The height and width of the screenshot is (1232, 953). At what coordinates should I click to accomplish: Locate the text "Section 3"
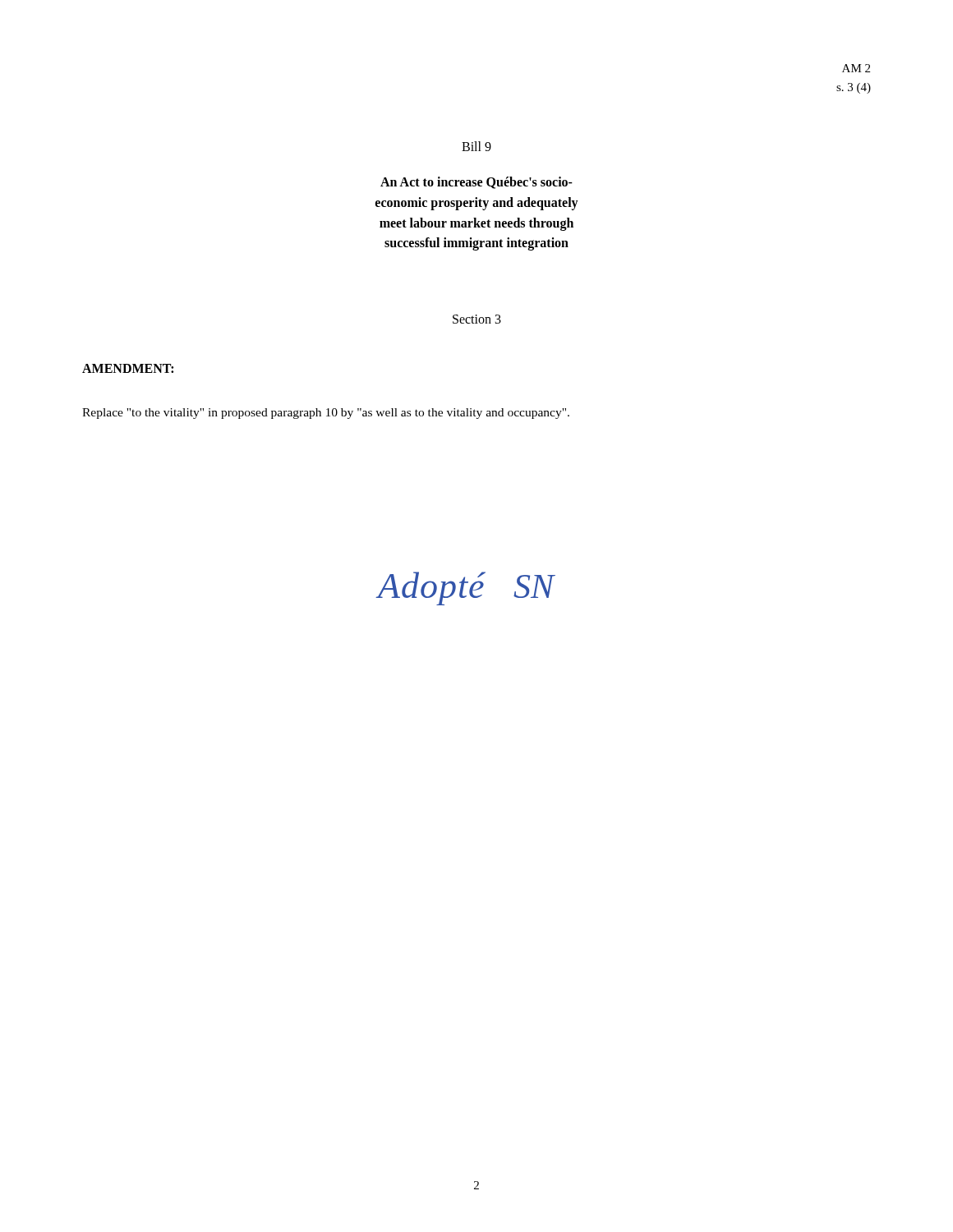[476, 319]
